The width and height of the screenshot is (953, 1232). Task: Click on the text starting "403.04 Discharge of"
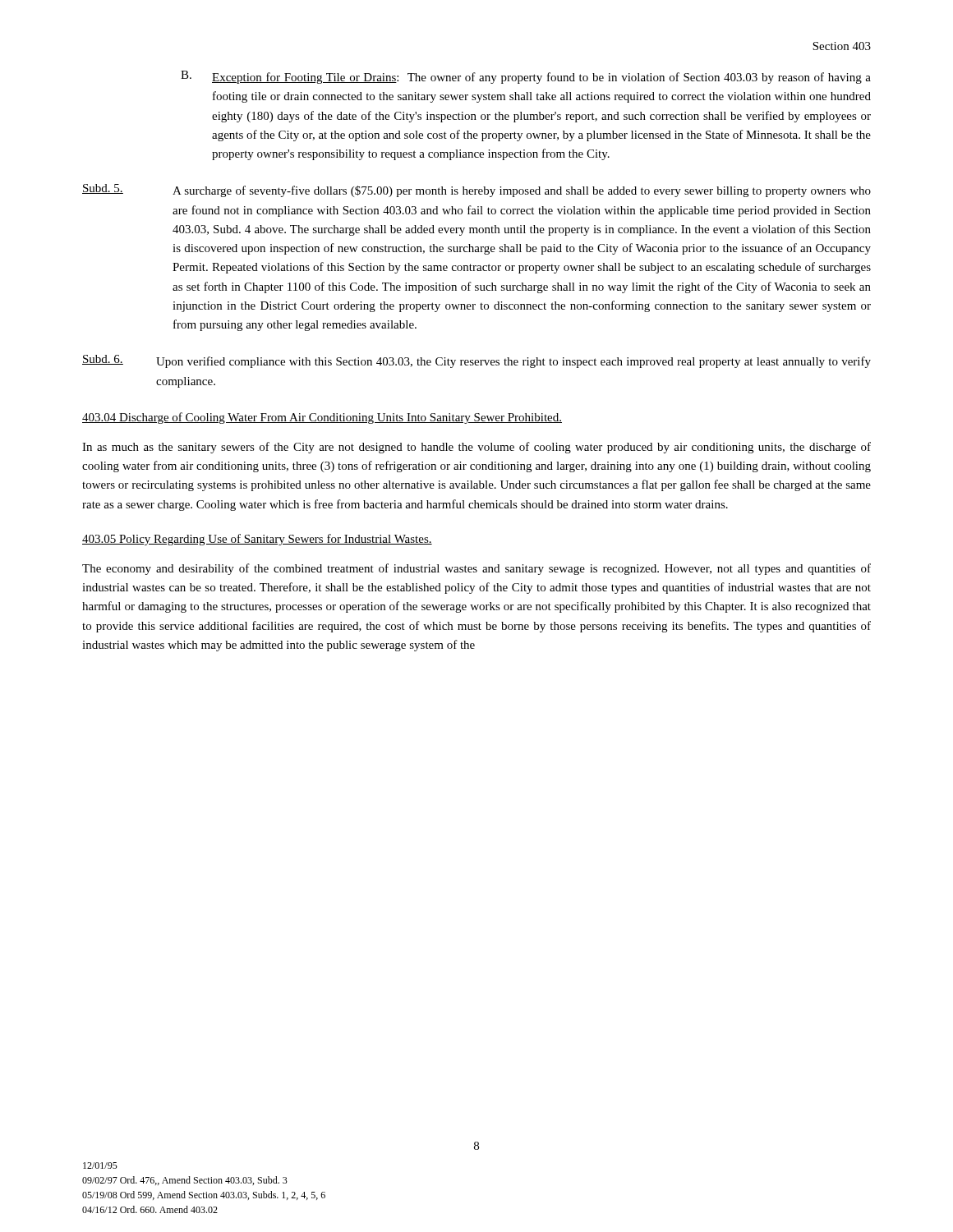(322, 417)
